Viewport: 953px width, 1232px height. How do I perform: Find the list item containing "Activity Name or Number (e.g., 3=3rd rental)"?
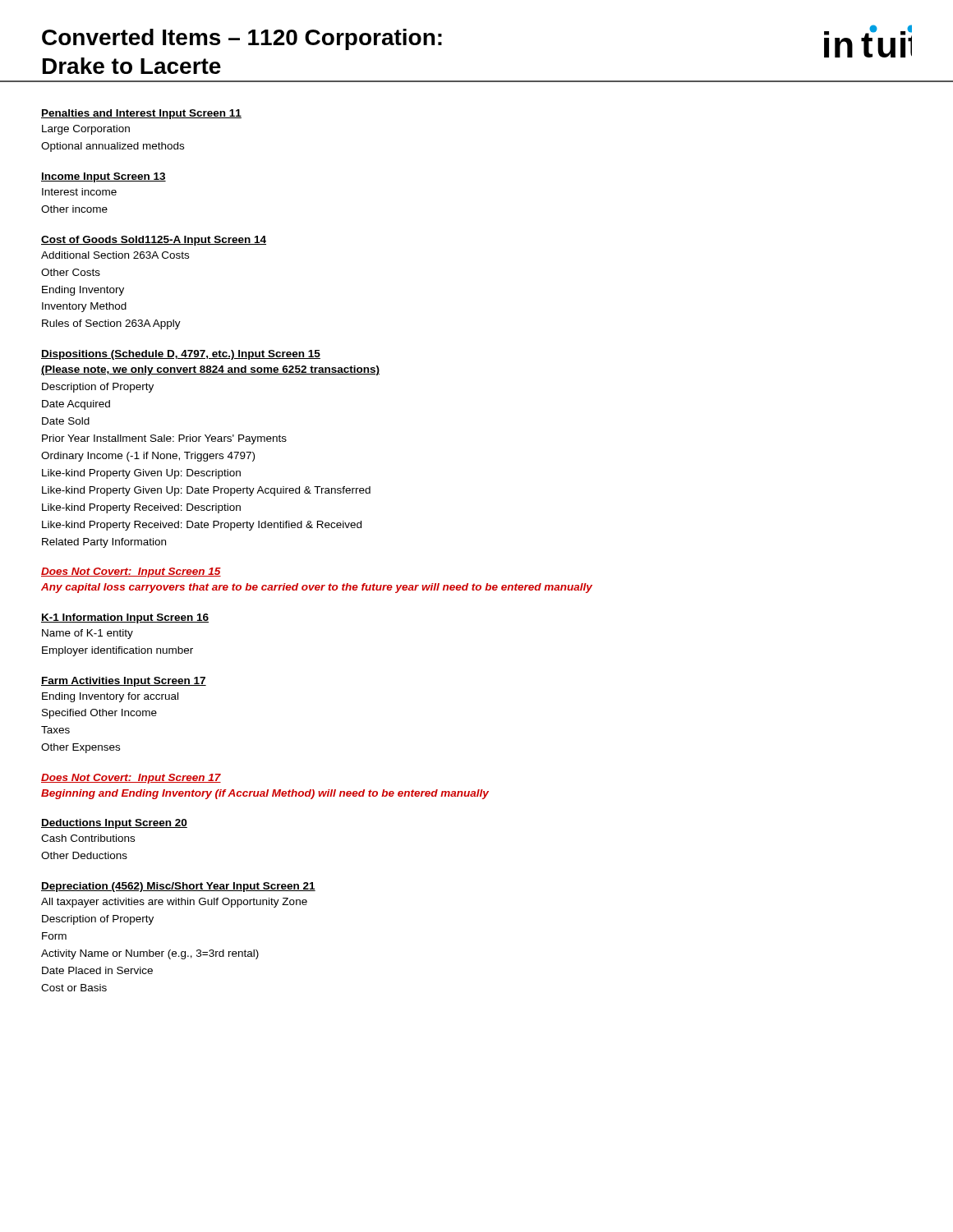coord(150,953)
